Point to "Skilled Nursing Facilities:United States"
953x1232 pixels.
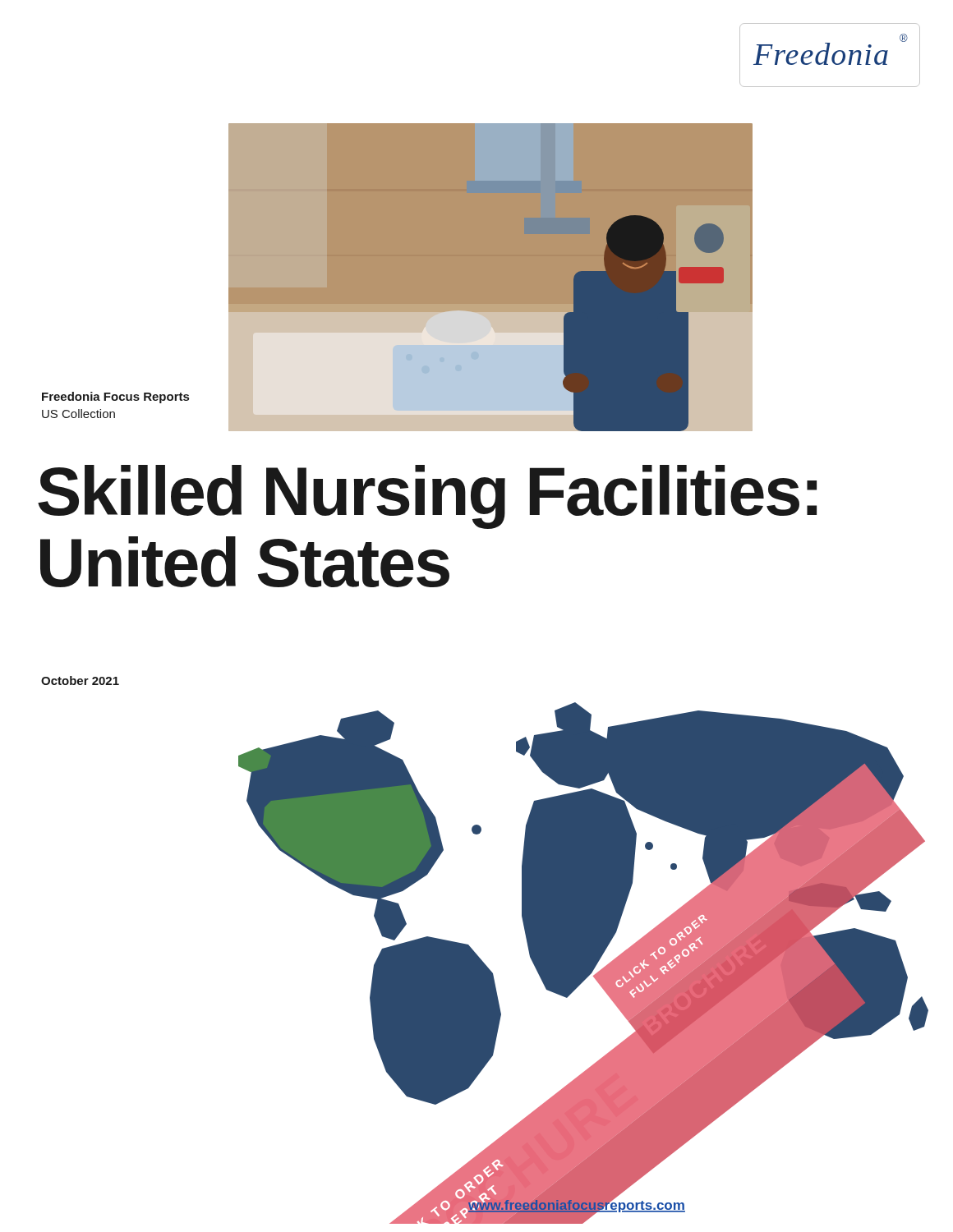[x=472, y=527]
